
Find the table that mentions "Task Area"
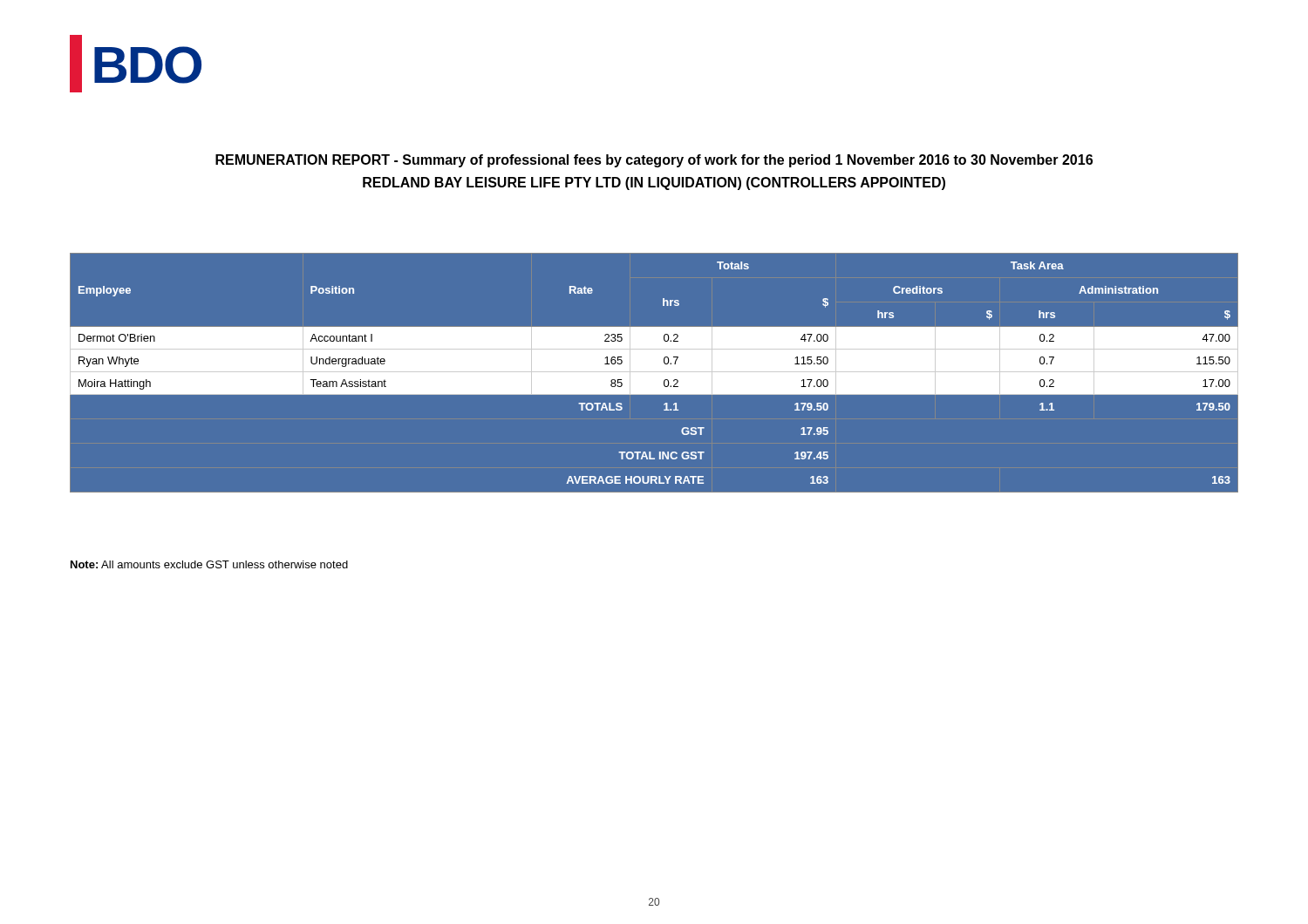[x=654, y=373]
